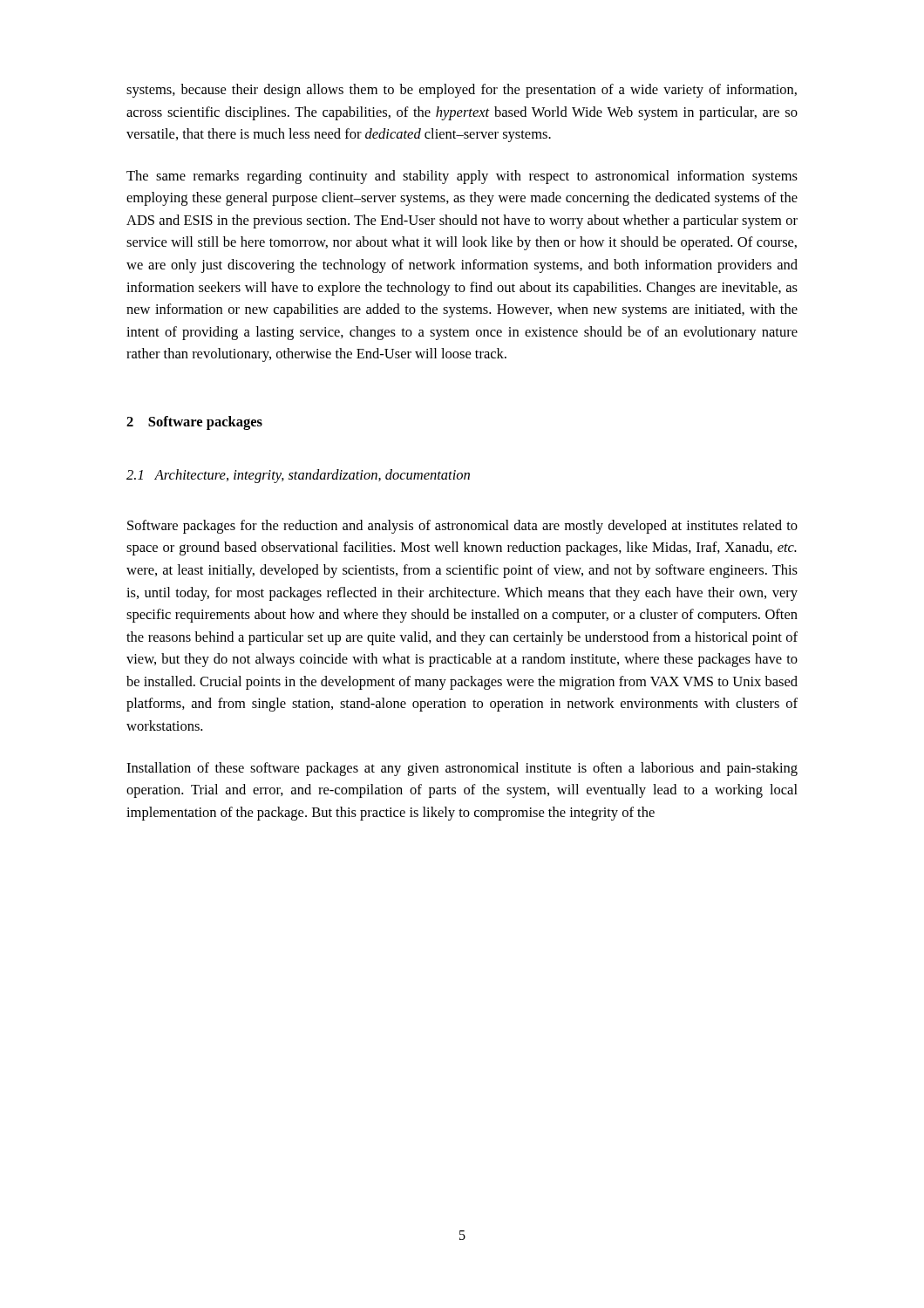Point to the block beginning "Software packages for the reduction and analysis"
The height and width of the screenshot is (1308, 924).
click(x=462, y=626)
